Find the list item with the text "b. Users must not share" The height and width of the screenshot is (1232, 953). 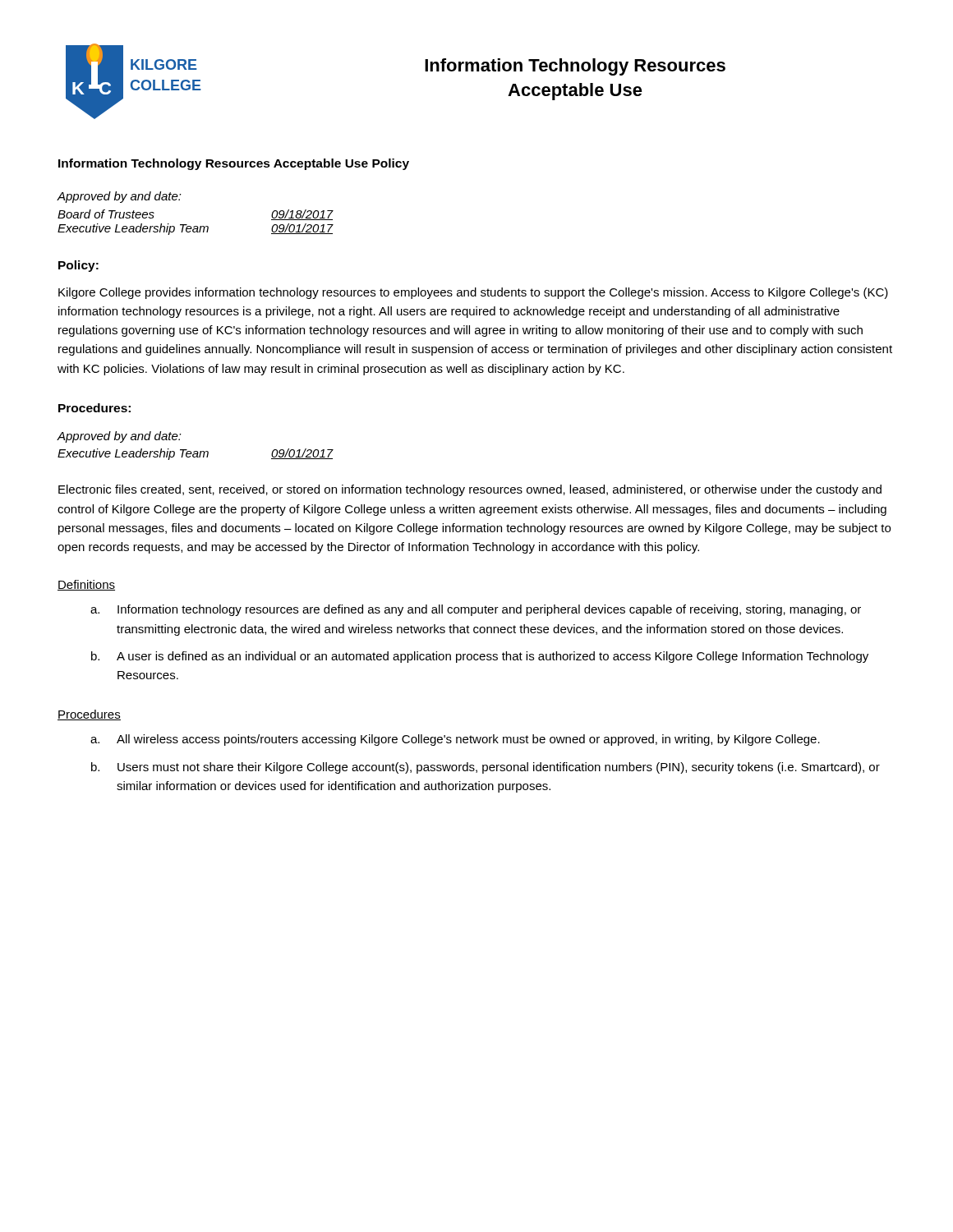pyautogui.click(x=493, y=776)
